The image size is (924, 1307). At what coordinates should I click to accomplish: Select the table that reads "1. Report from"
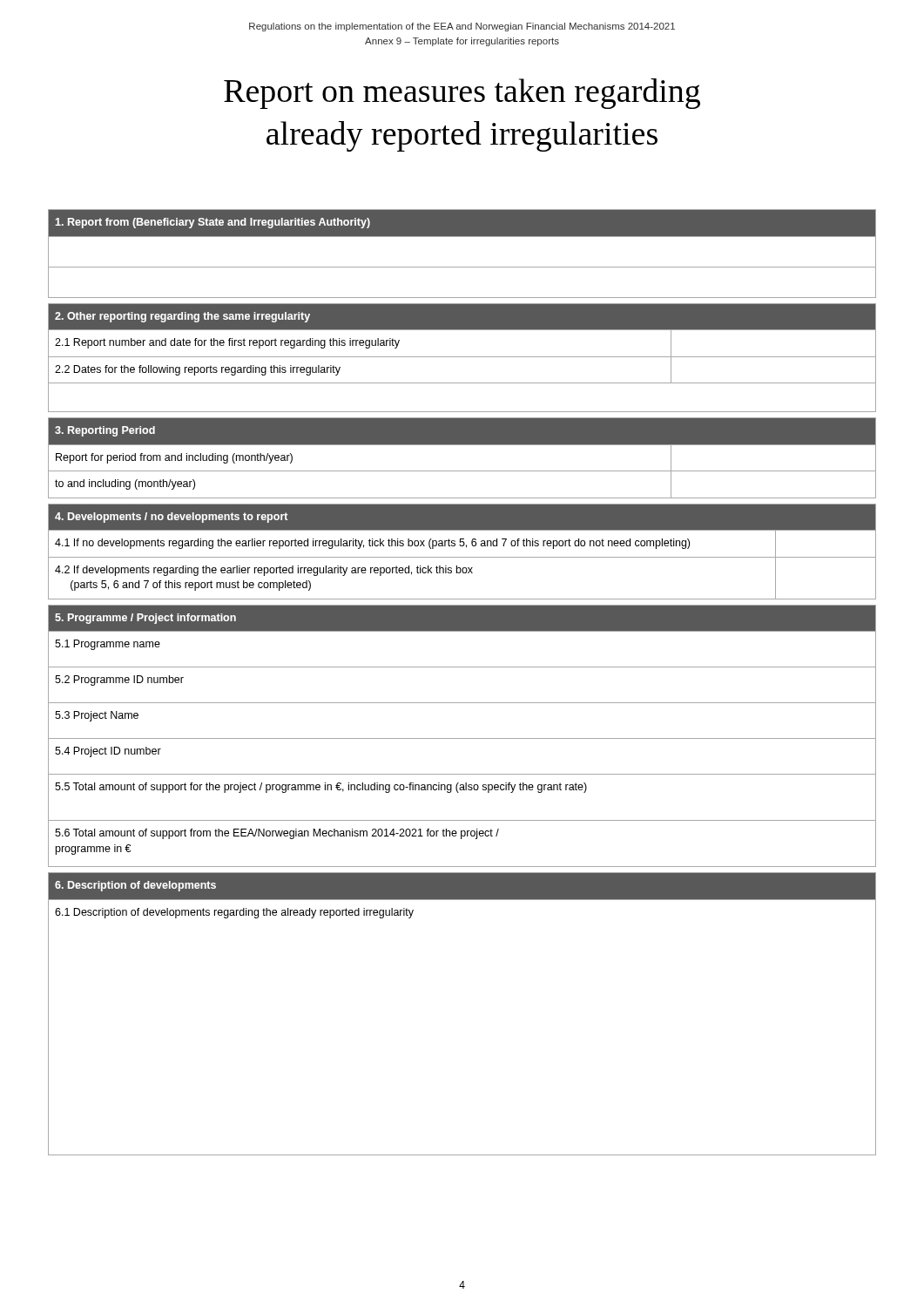point(462,253)
